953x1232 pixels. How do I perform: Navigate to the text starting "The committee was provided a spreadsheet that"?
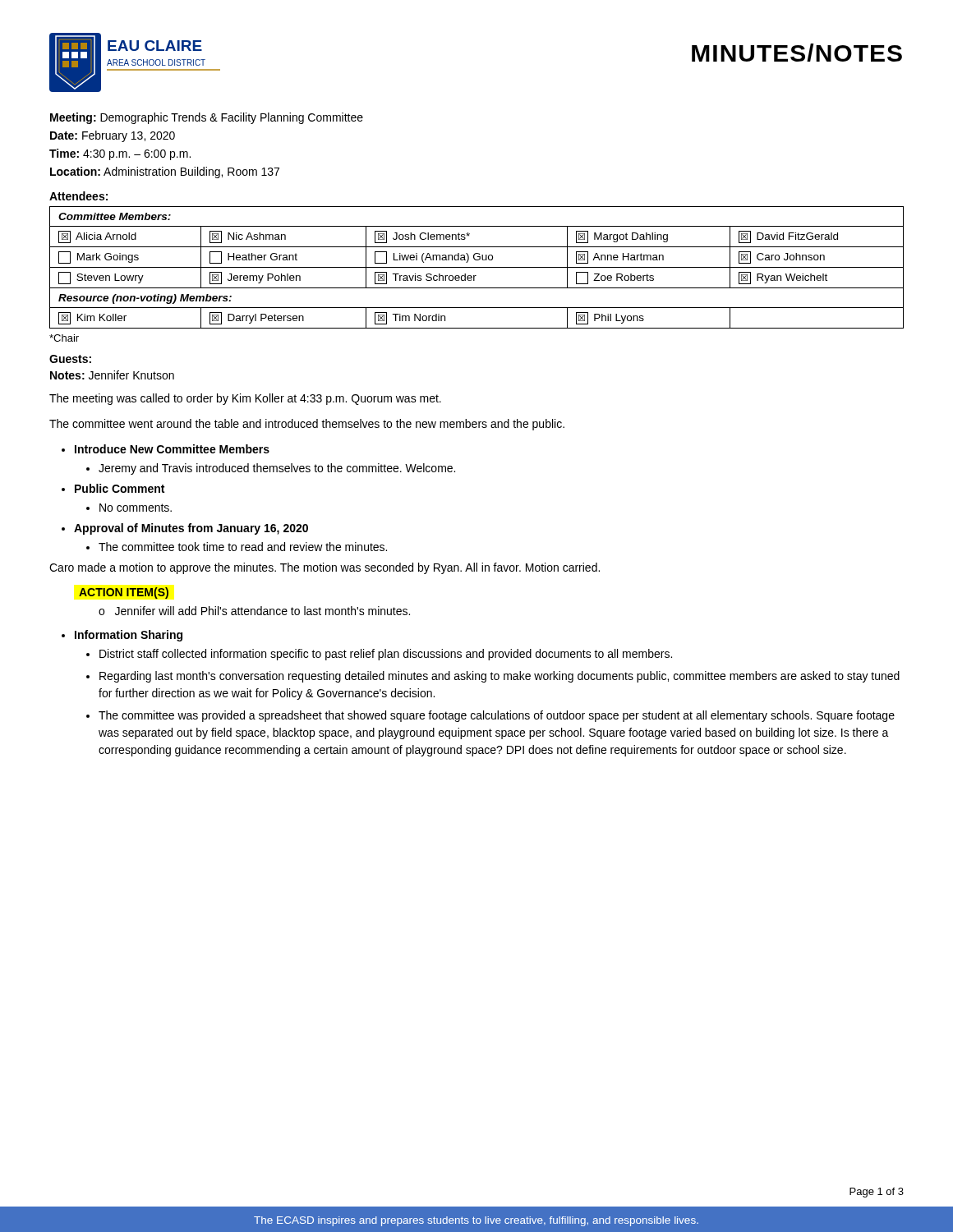[497, 732]
